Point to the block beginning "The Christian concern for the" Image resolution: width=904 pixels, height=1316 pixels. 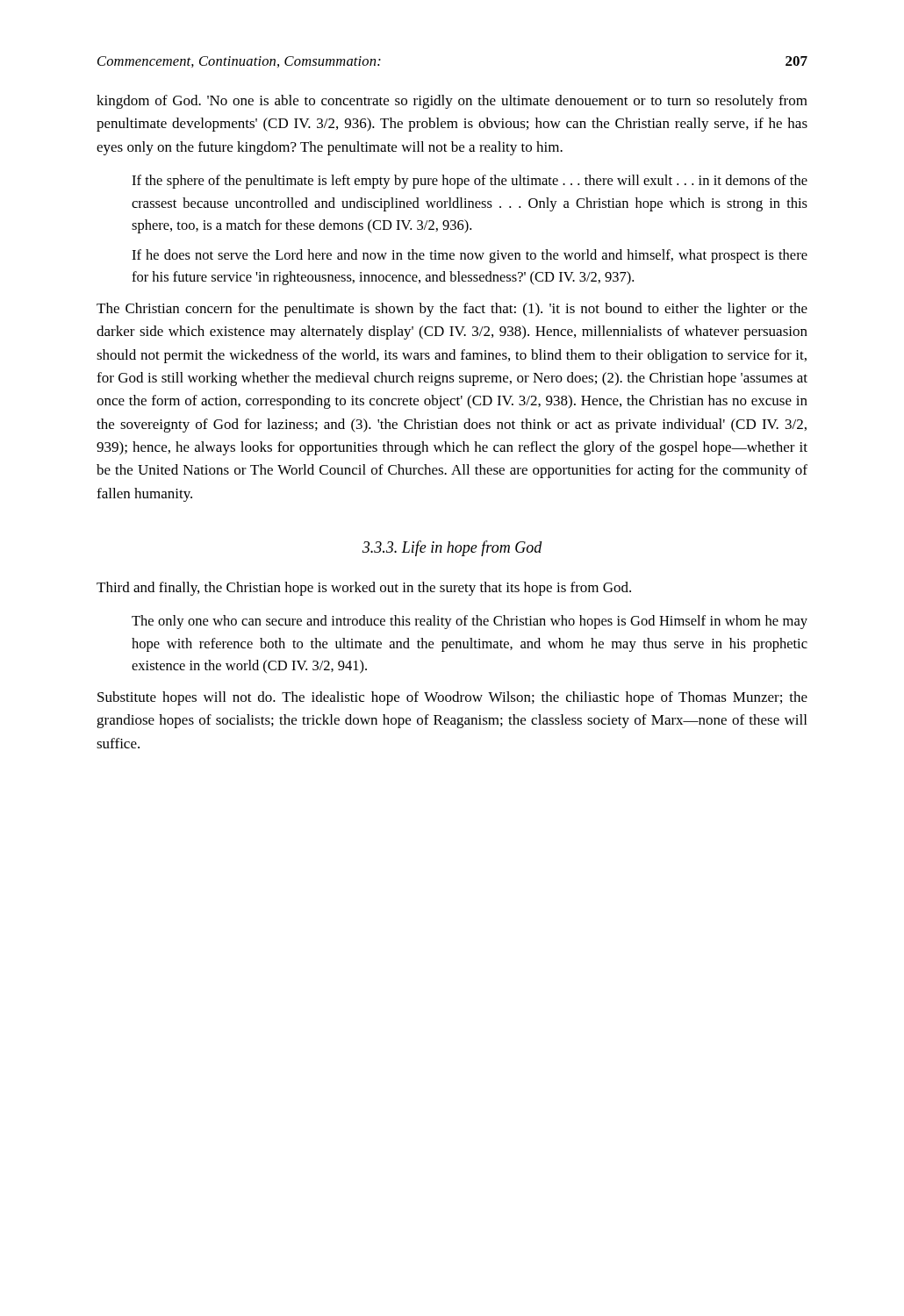pos(452,401)
